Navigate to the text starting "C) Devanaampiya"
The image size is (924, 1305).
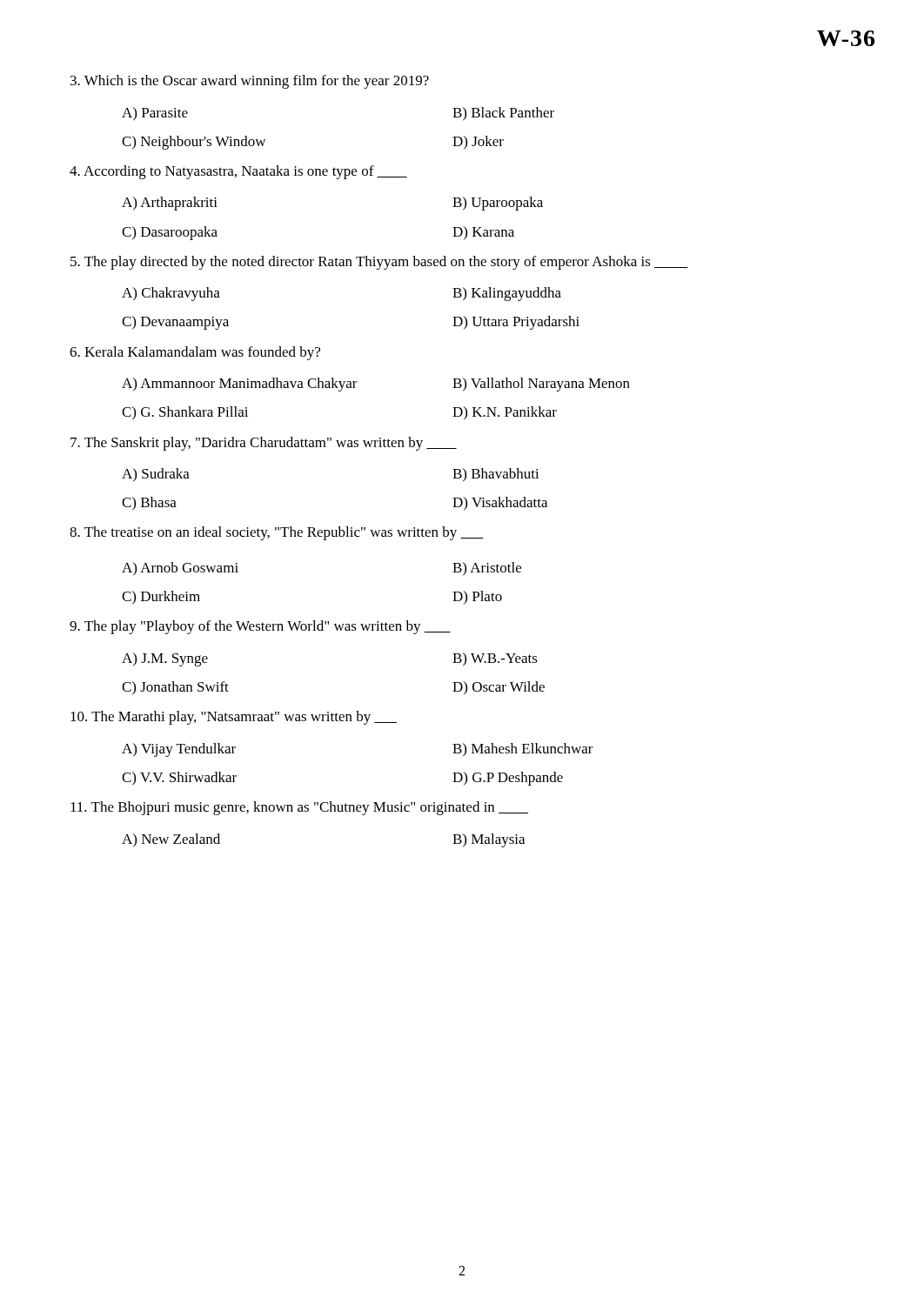[175, 322]
